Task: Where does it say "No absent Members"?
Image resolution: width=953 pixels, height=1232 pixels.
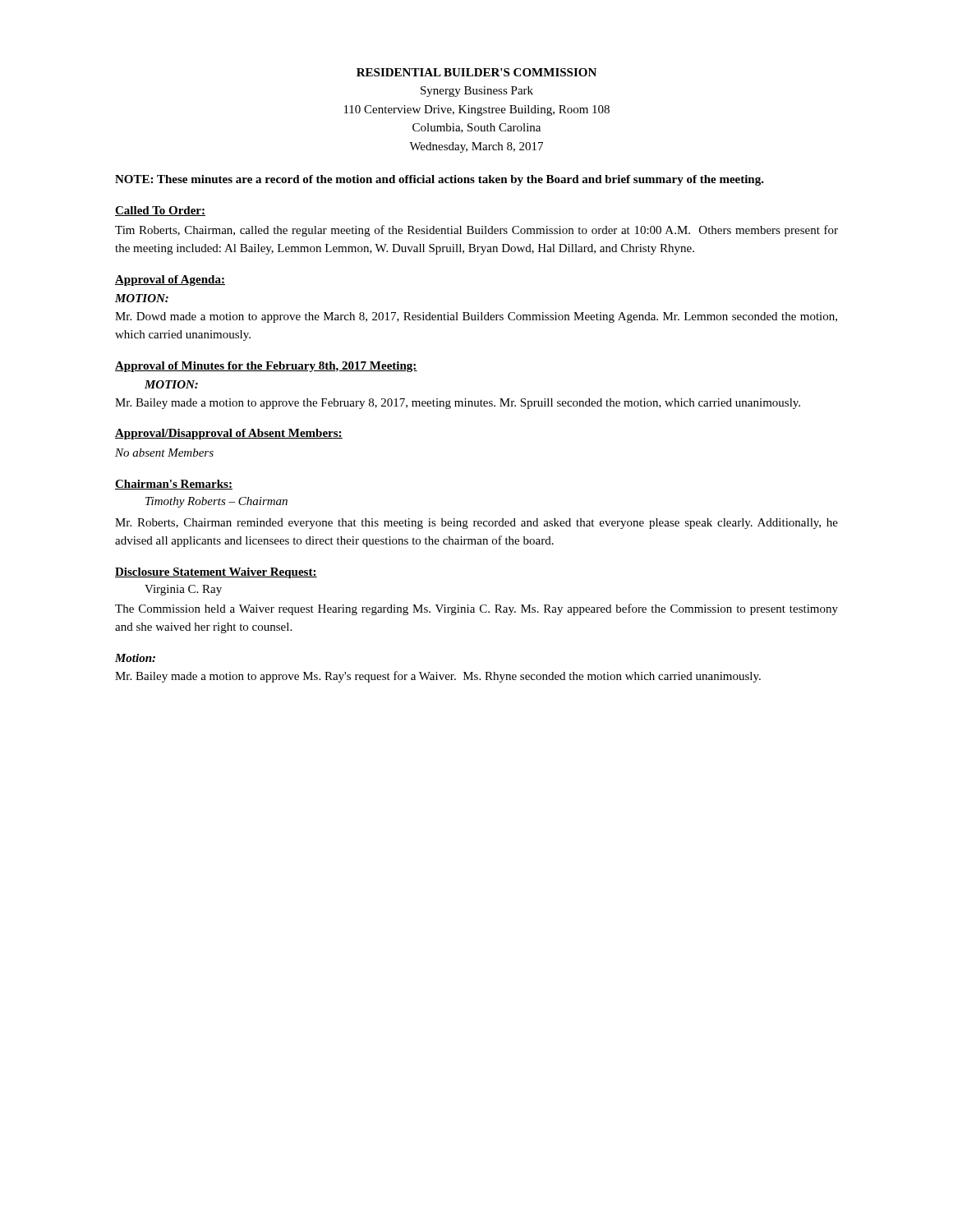Action: [x=164, y=453]
